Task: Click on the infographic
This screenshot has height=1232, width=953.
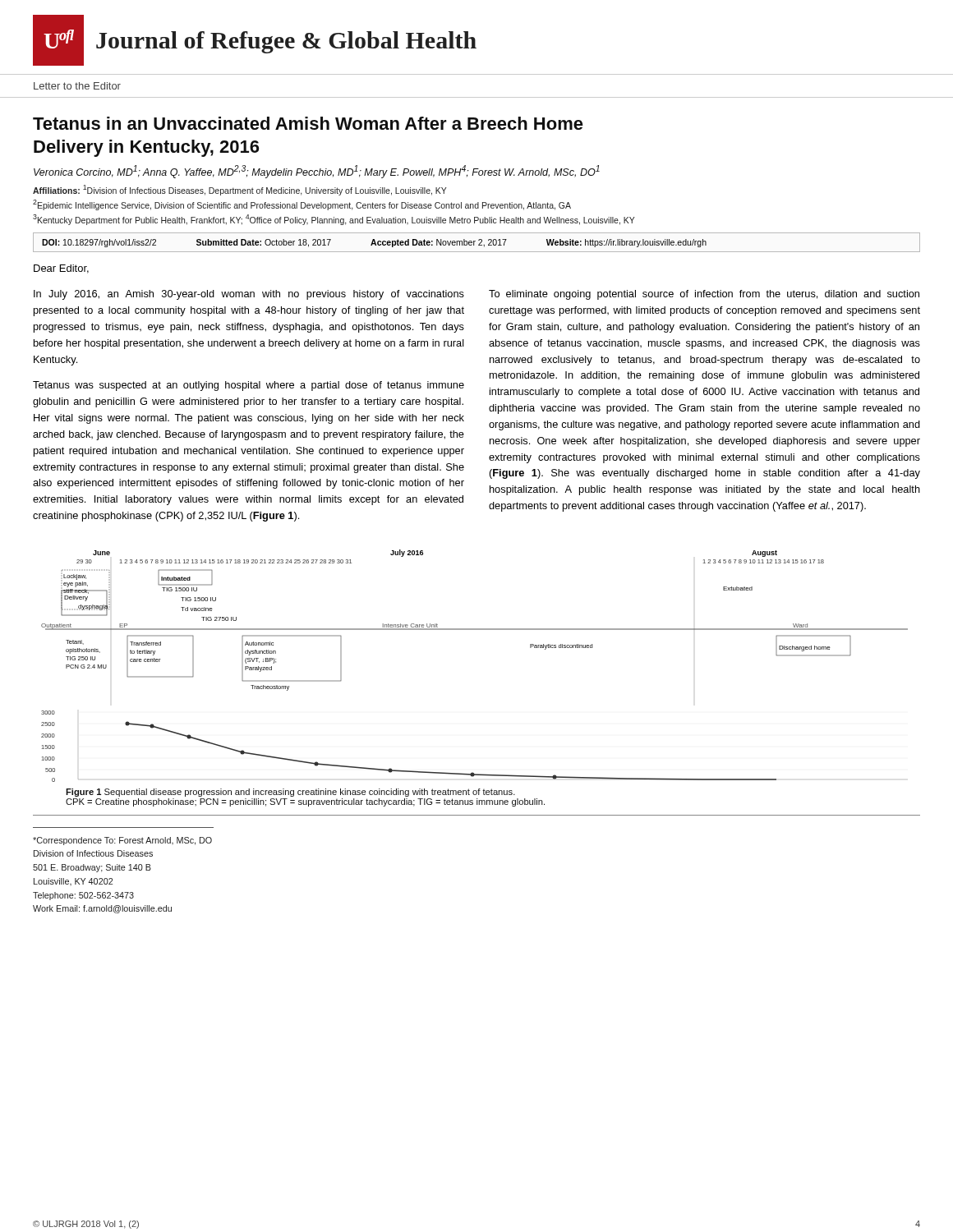Action: pos(476,664)
